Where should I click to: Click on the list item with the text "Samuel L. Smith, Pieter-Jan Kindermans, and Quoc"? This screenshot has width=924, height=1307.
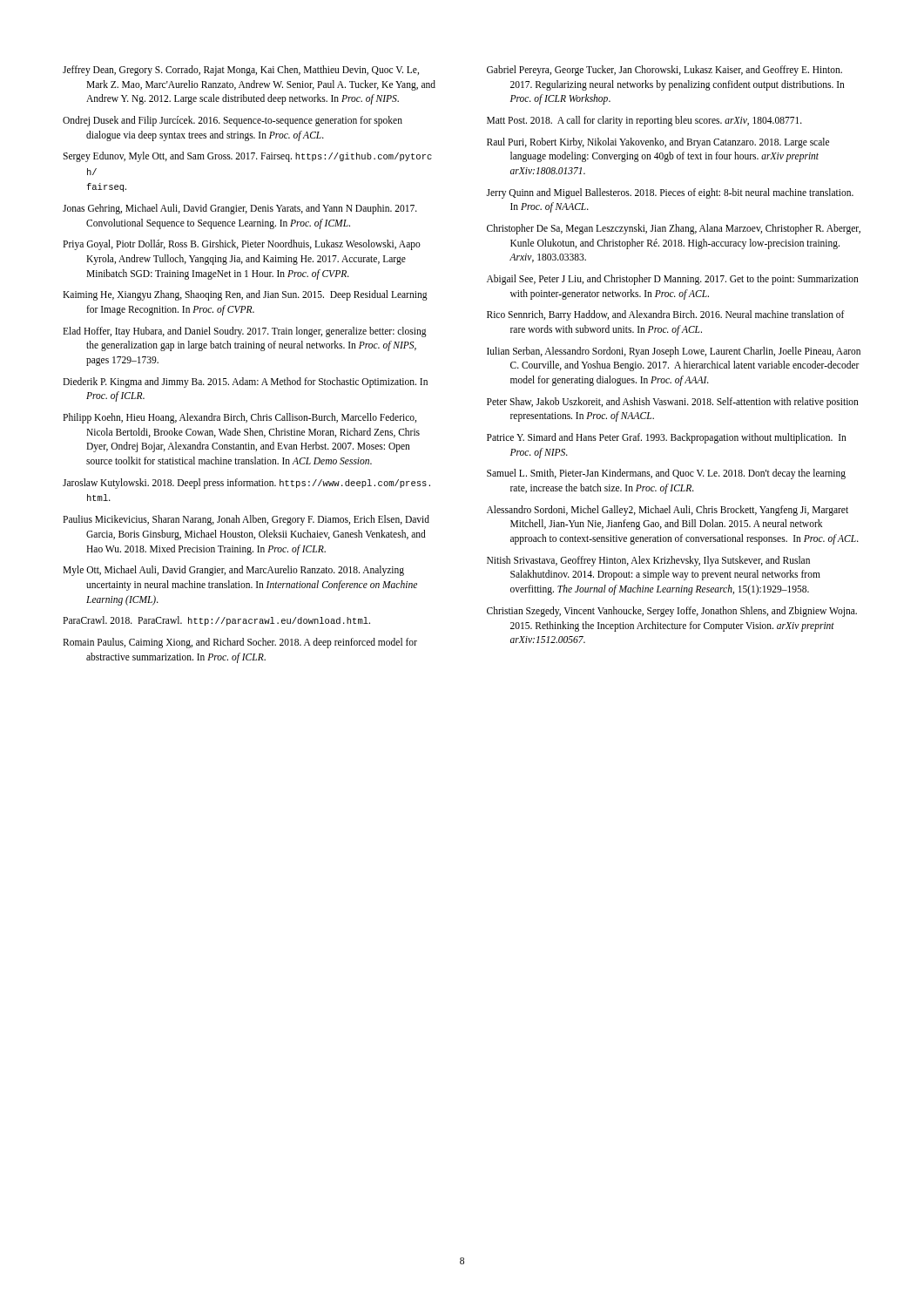coord(666,481)
